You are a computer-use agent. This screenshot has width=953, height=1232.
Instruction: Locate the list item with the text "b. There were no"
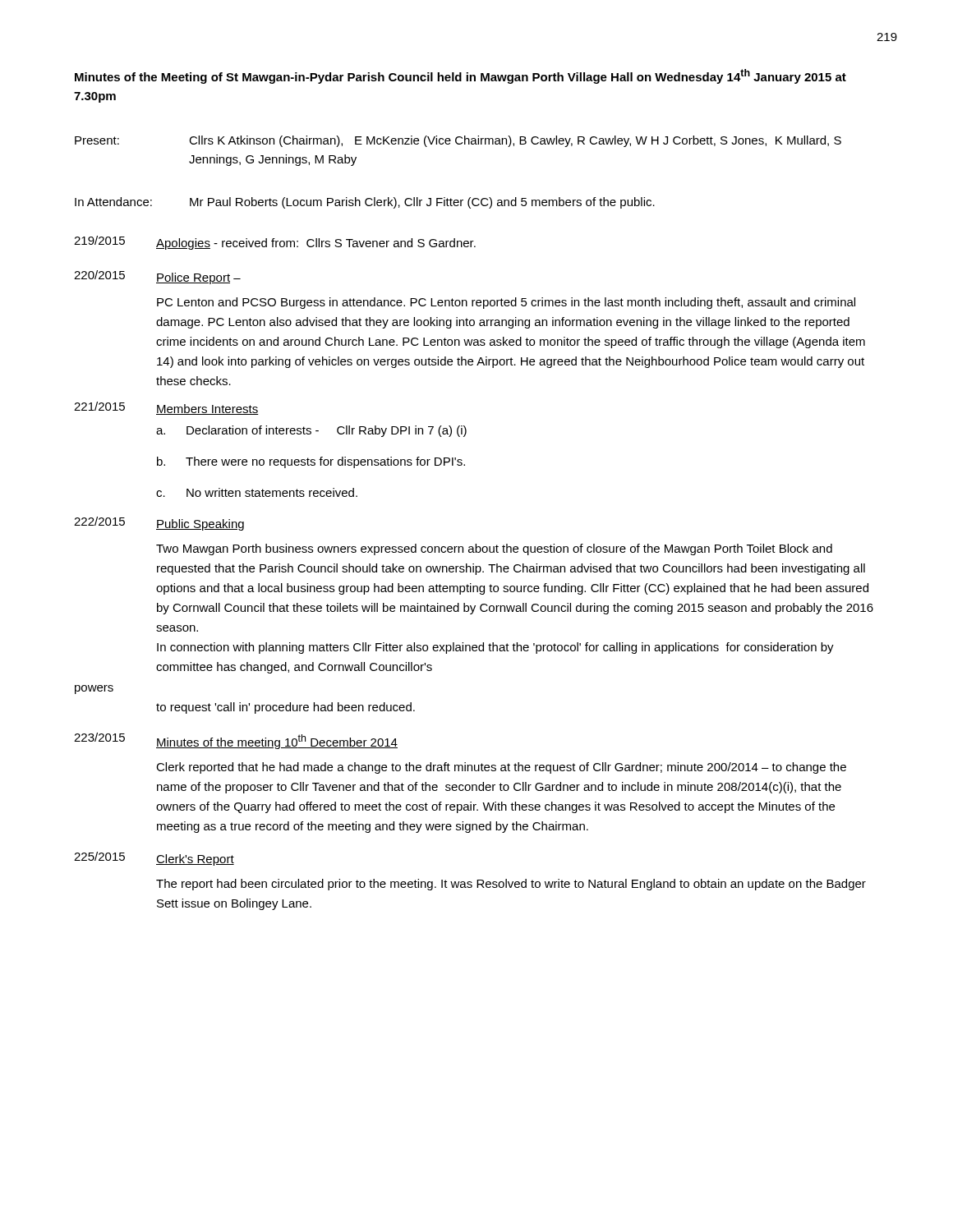tap(311, 462)
